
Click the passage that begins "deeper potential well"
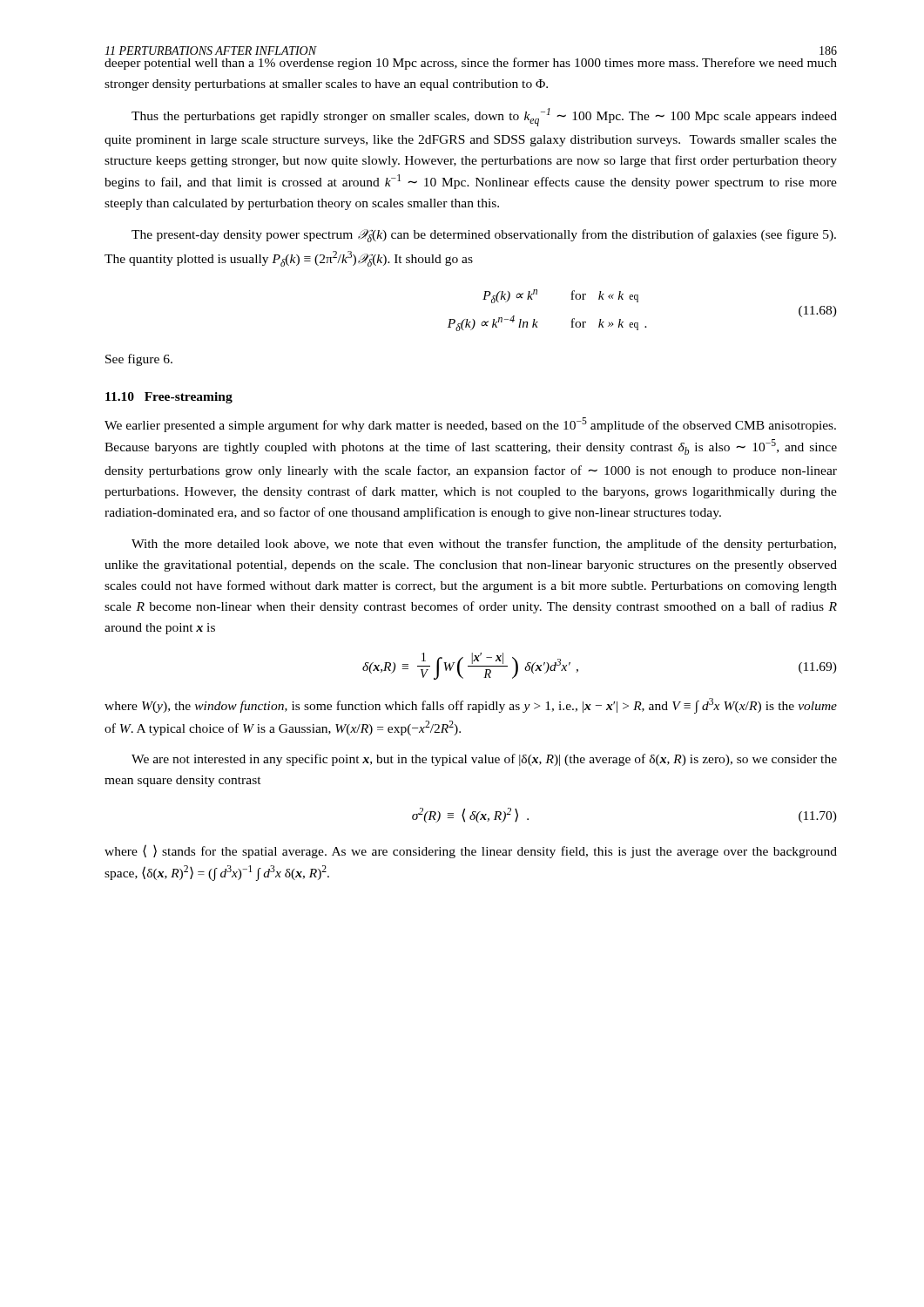click(x=471, y=73)
